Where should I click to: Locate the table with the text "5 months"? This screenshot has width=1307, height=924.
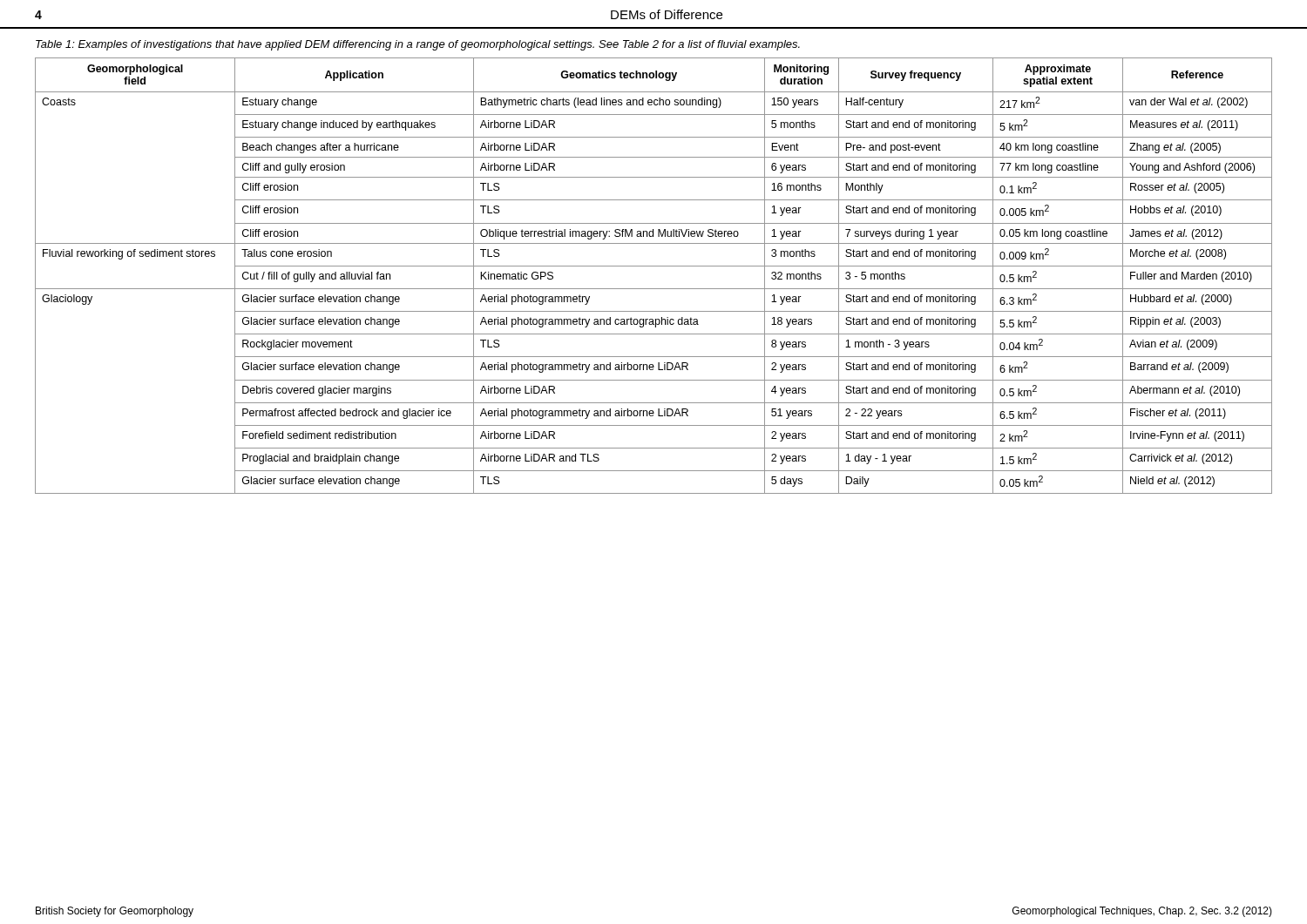point(654,276)
